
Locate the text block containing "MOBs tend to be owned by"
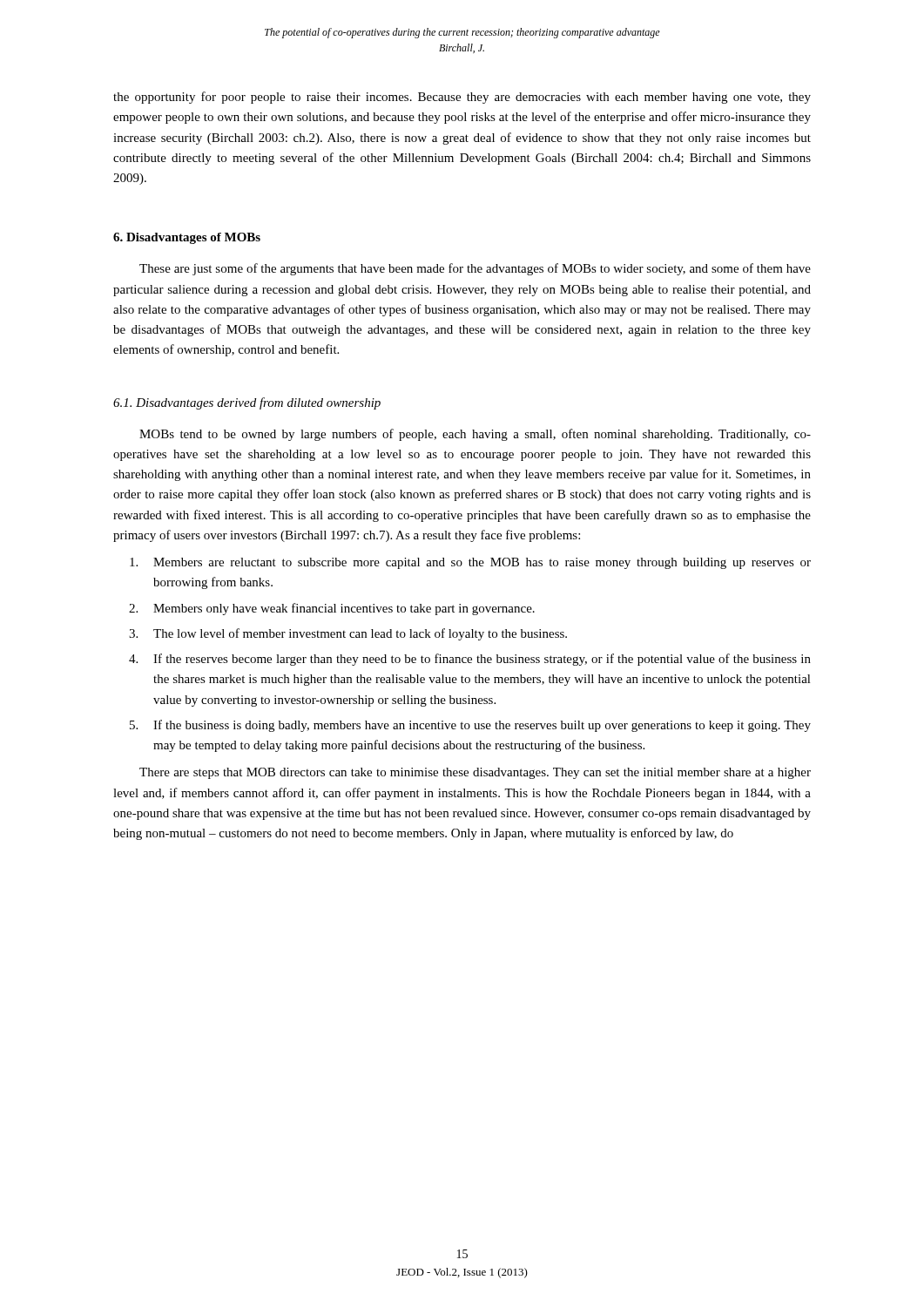click(x=462, y=484)
